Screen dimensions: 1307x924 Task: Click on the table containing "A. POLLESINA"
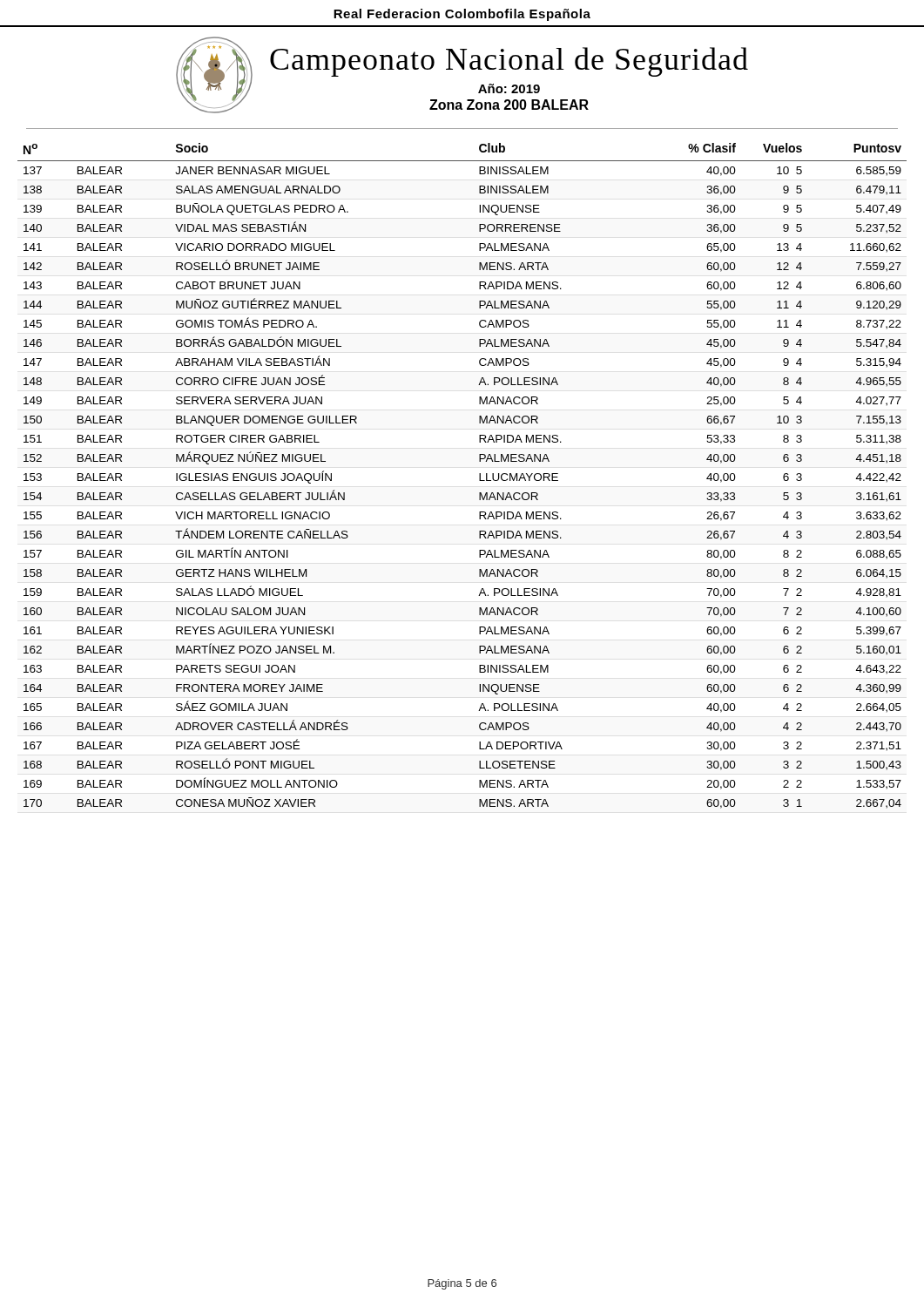(462, 474)
